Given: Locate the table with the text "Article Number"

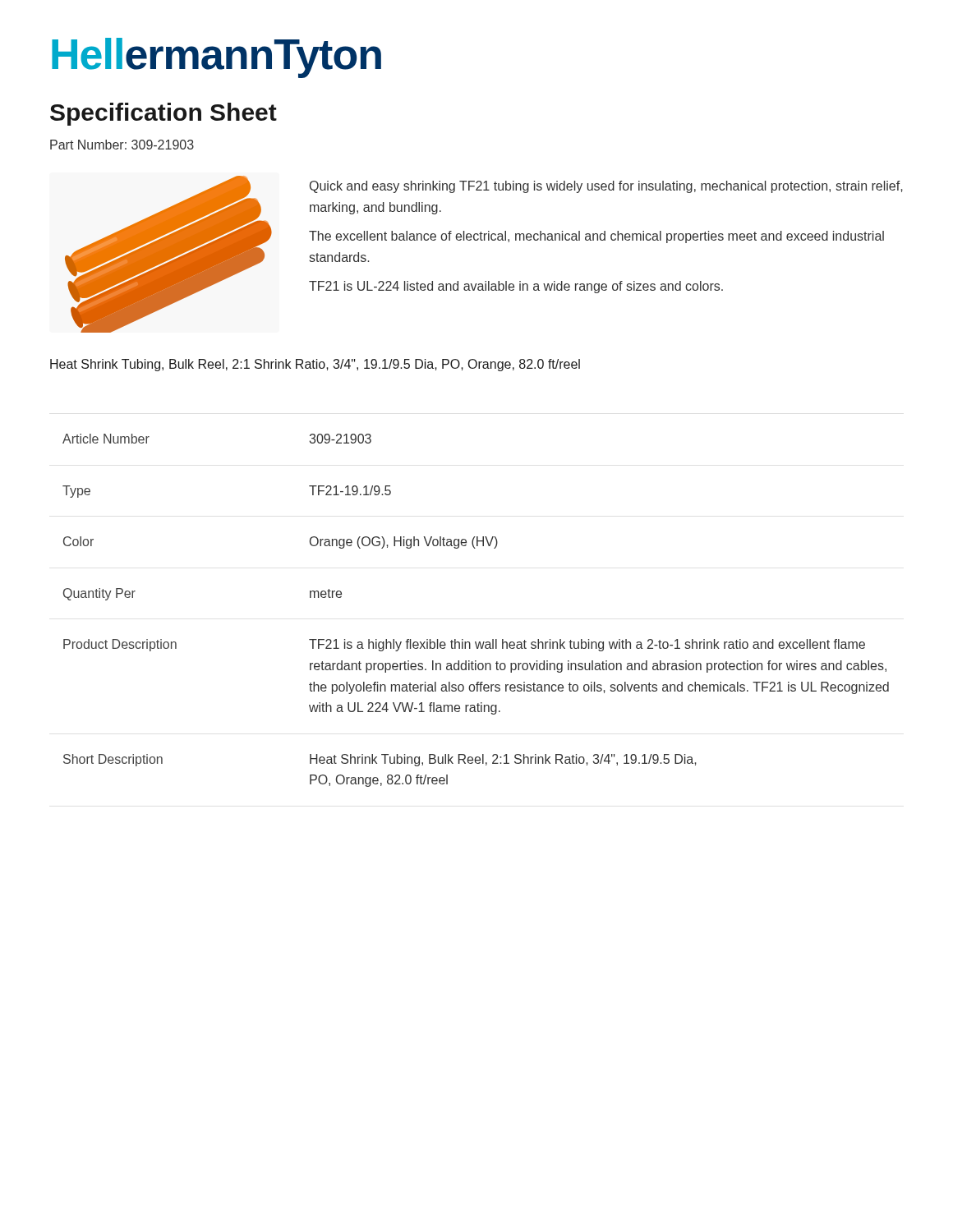Looking at the screenshot, I should click(x=476, y=610).
